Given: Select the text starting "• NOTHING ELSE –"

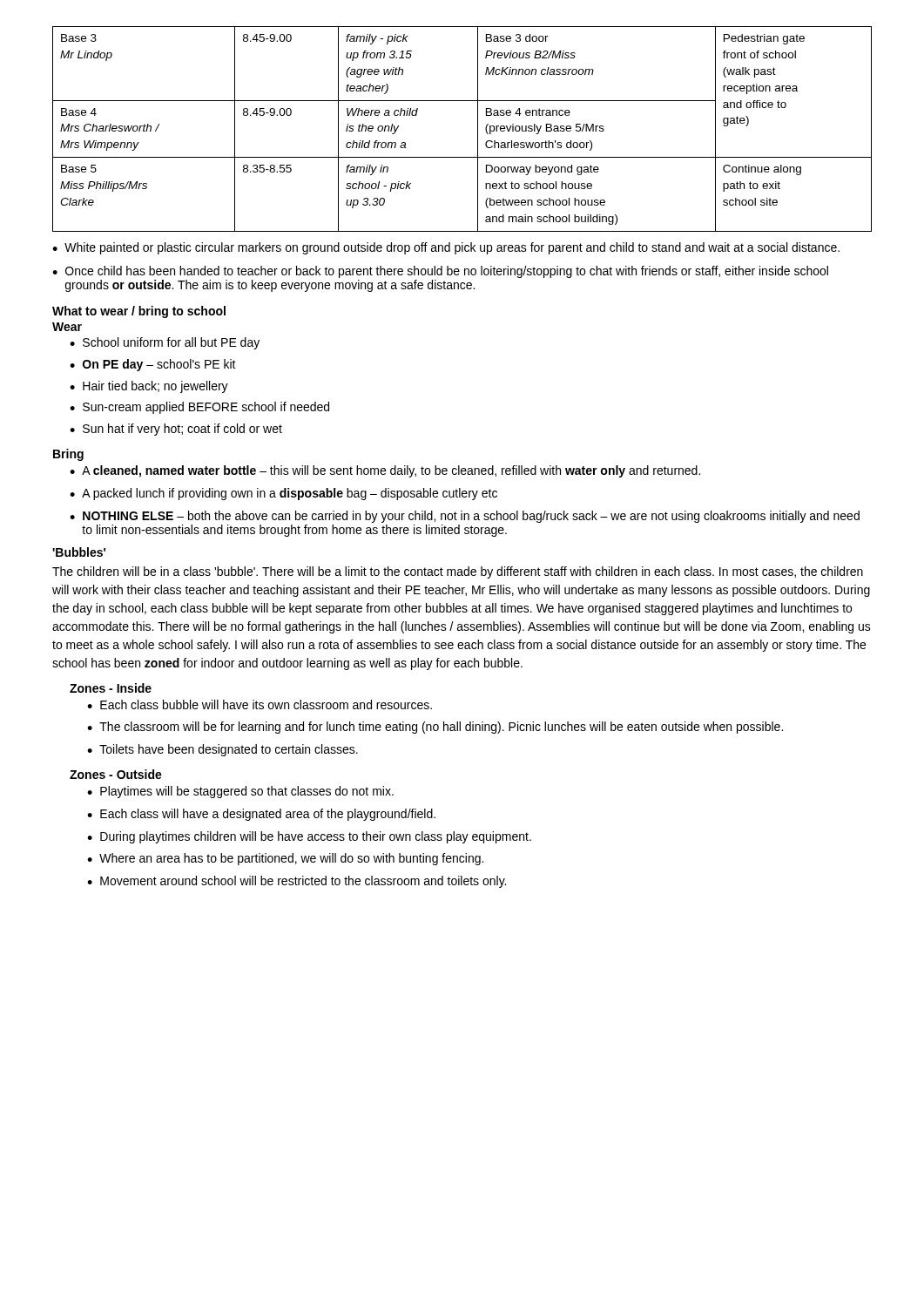Looking at the screenshot, I should click(471, 522).
